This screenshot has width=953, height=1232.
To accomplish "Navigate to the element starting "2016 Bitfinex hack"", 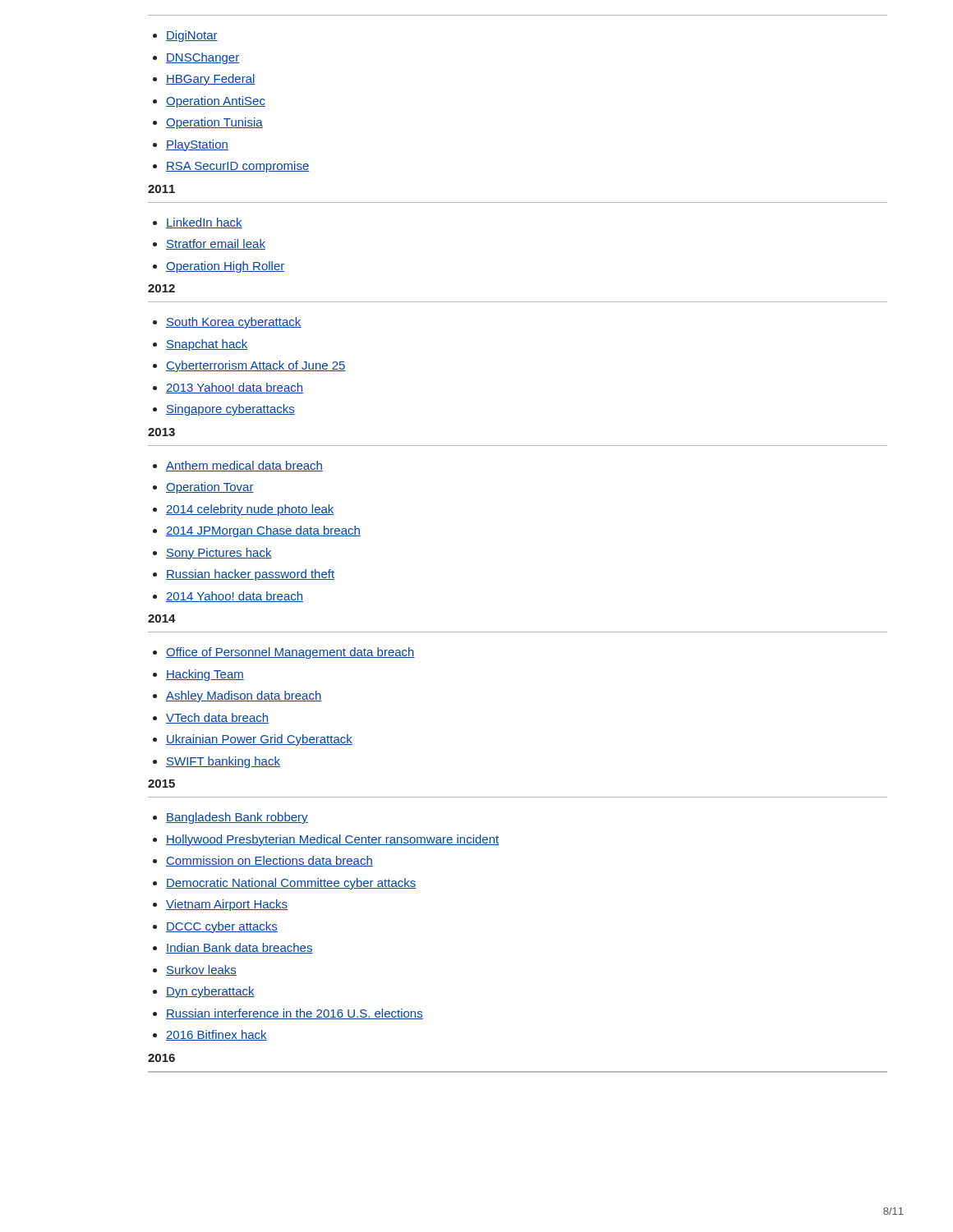I will pos(216,1034).
